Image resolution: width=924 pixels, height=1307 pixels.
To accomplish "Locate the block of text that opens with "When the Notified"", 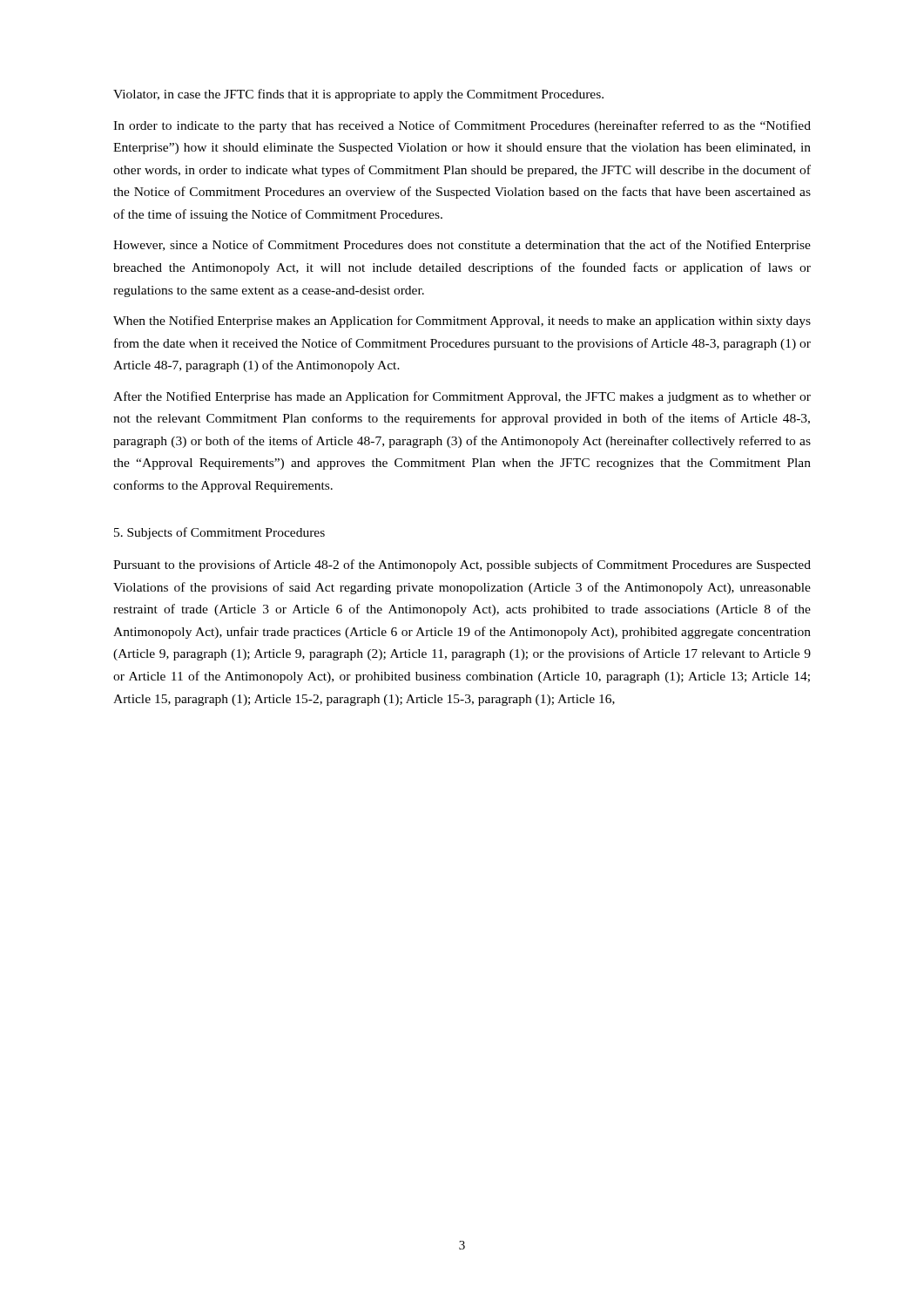I will click(462, 343).
